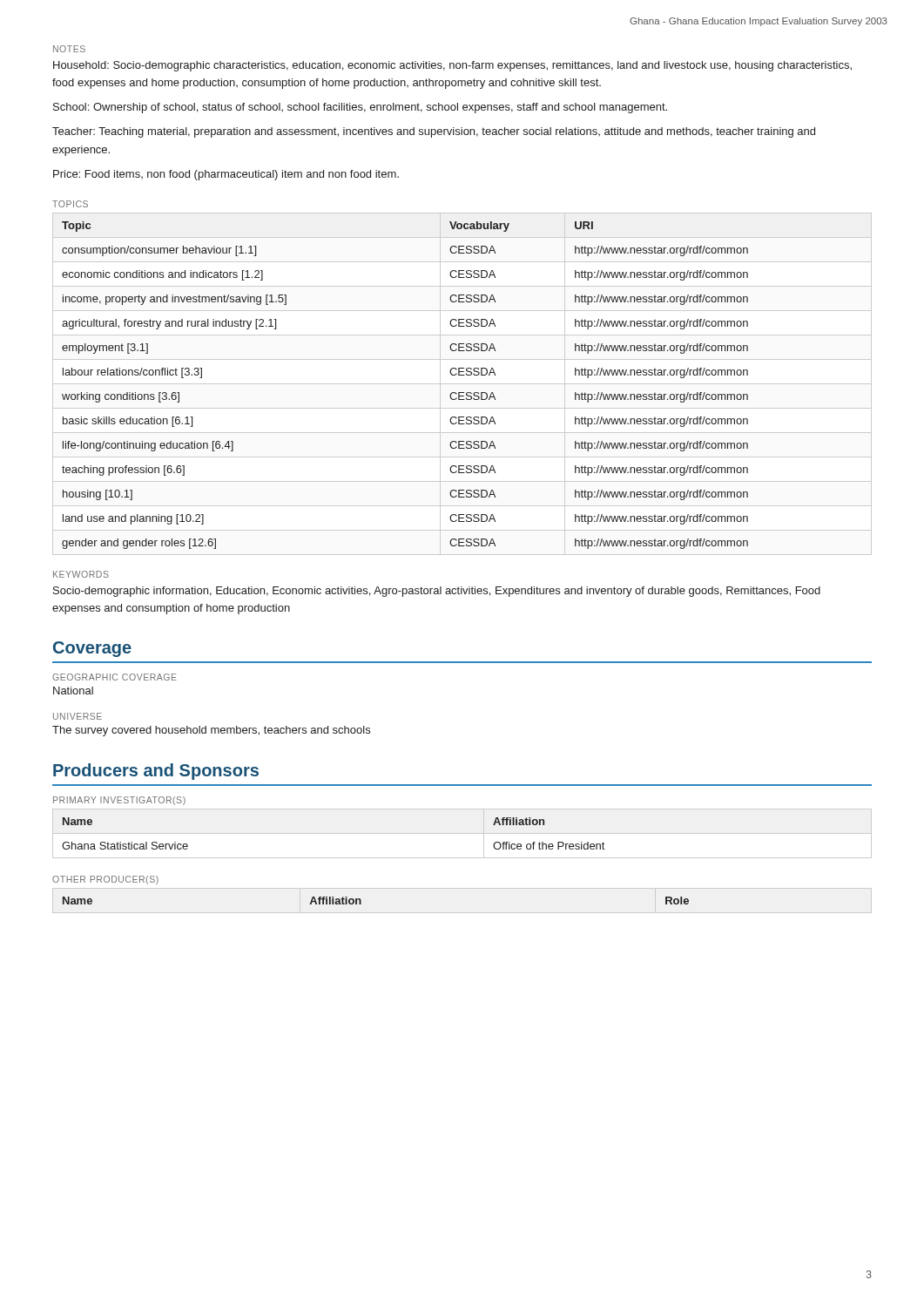
Task: Click on the table containing "gender and gender roles [12.6]"
Action: pos(462,384)
